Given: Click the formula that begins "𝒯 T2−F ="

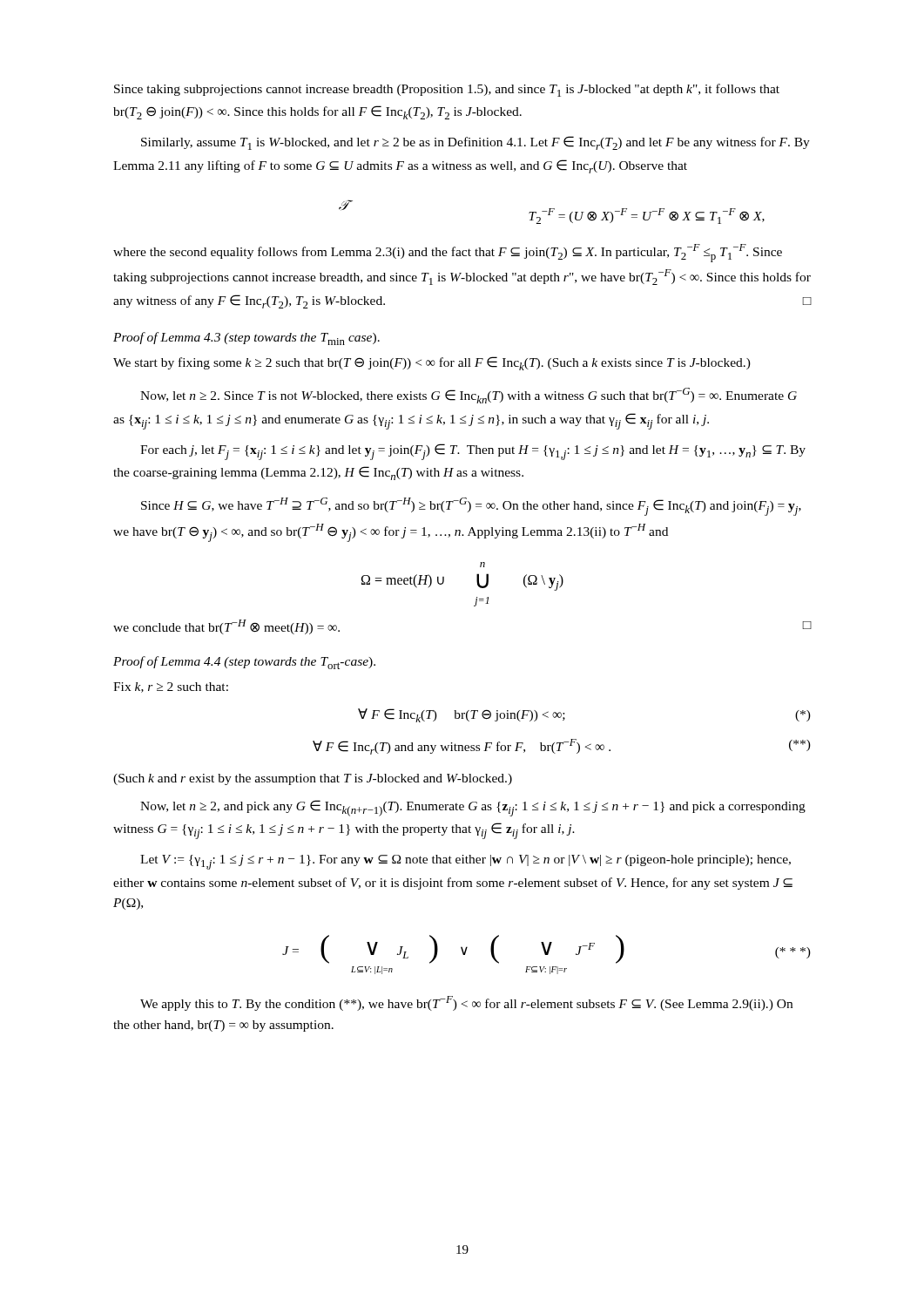Looking at the screenshot, I should point(552,212).
